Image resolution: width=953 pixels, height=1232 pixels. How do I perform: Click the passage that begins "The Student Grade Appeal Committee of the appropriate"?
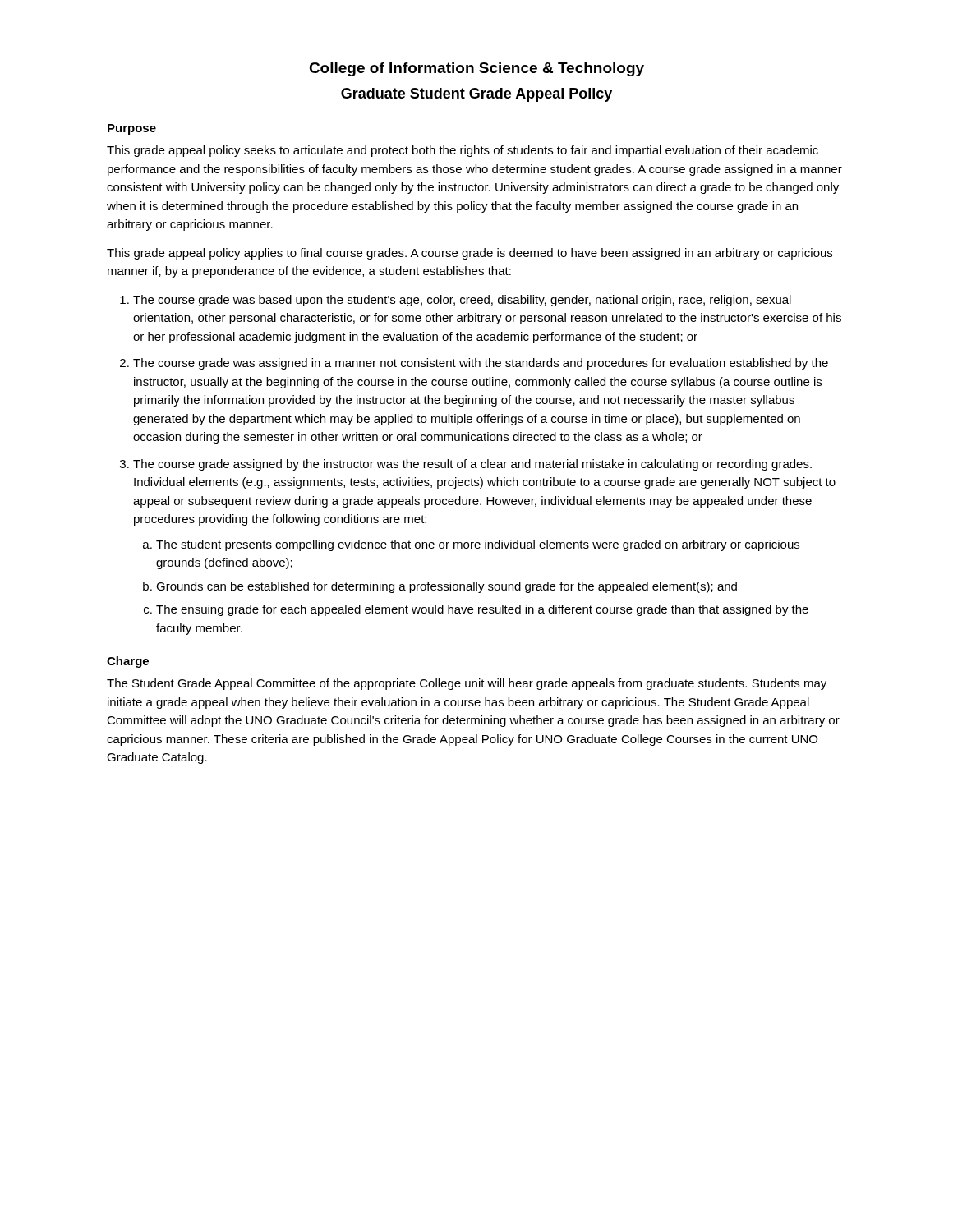tap(473, 720)
